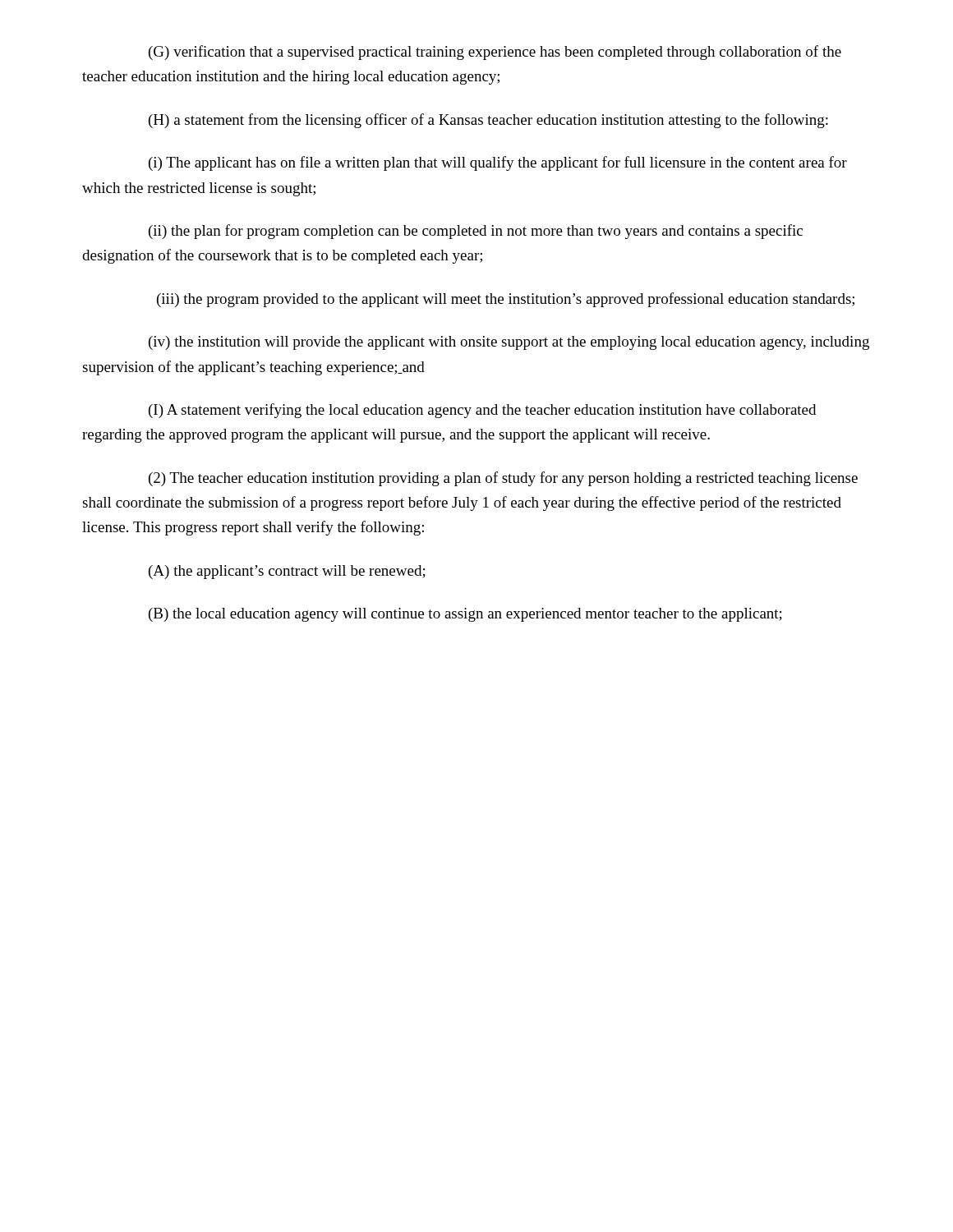
Task: Navigate to the text starting "(iii) the program"
Action: 476,299
